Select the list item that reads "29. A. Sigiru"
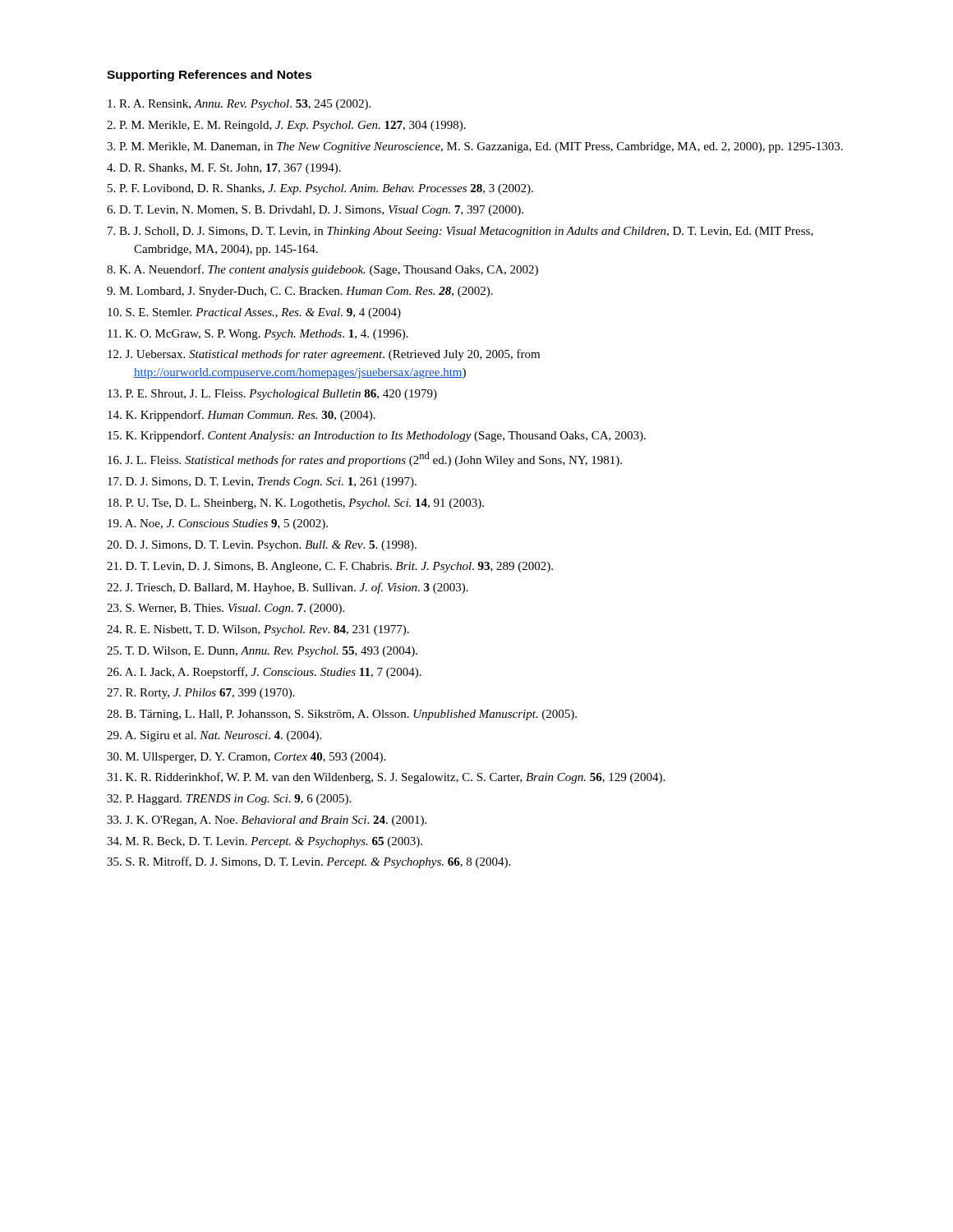This screenshot has height=1232, width=953. [x=215, y=735]
